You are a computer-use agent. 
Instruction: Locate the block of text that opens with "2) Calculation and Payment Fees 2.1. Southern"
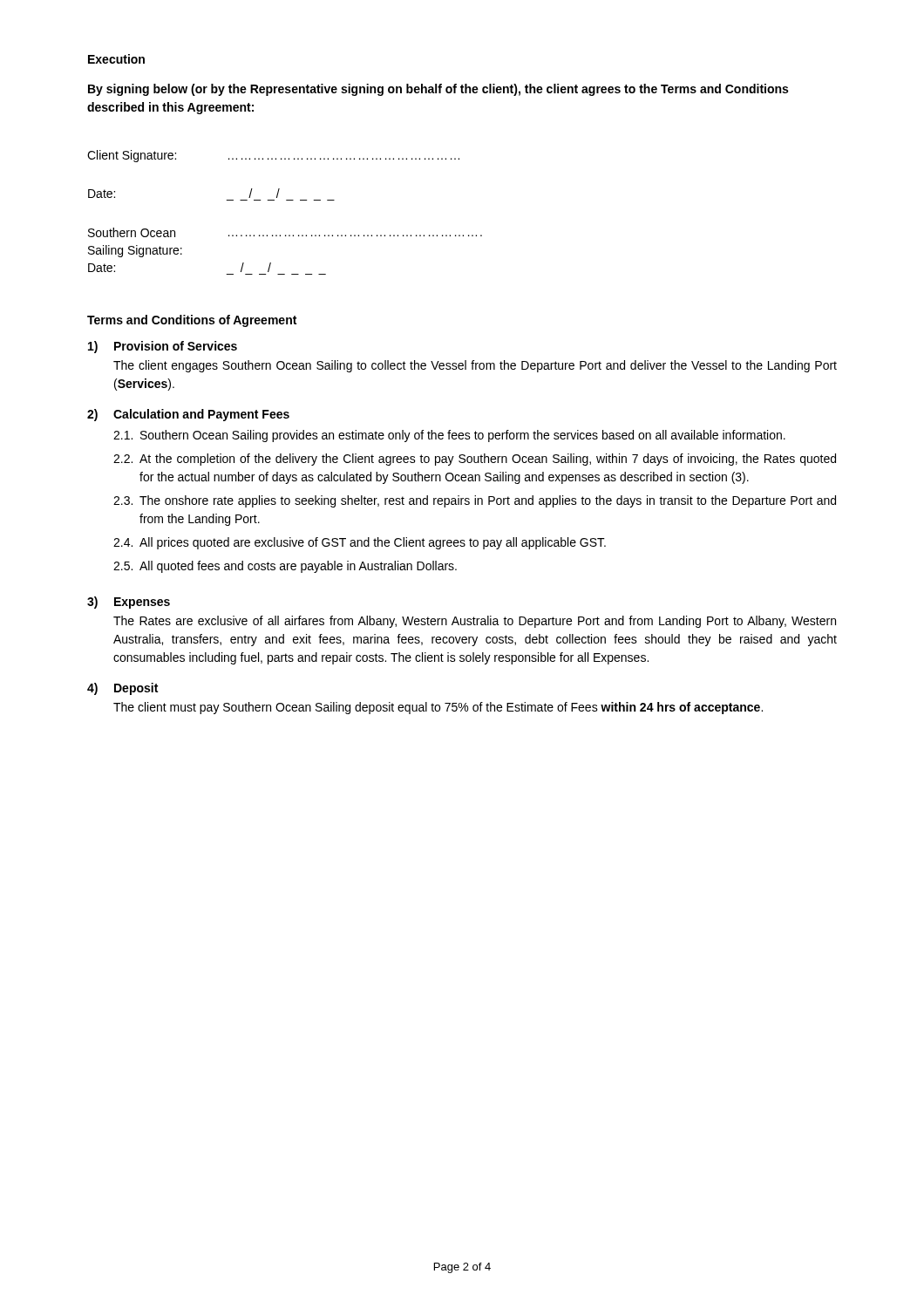click(x=462, y=494)
